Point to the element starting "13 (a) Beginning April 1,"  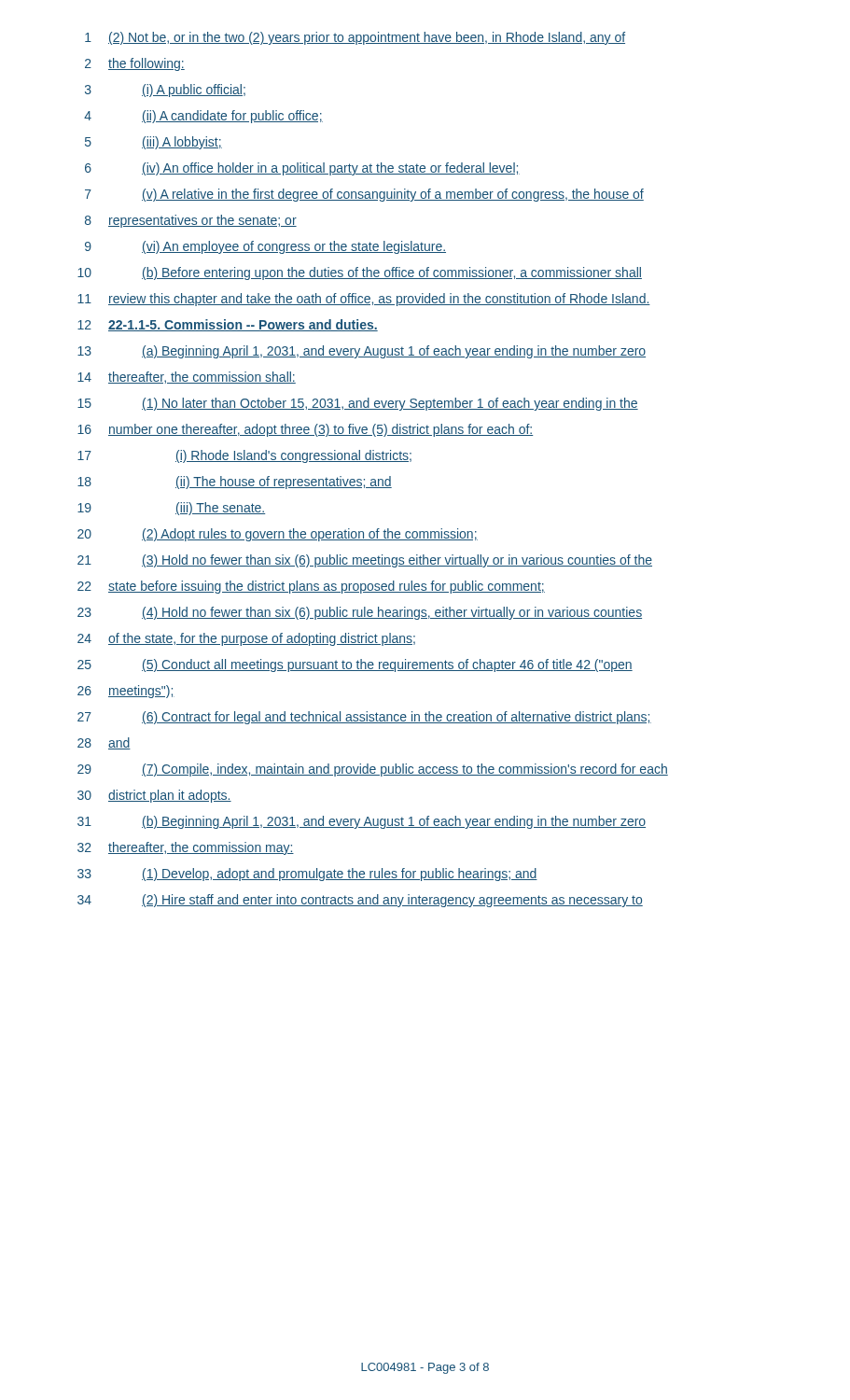(425, 351)
